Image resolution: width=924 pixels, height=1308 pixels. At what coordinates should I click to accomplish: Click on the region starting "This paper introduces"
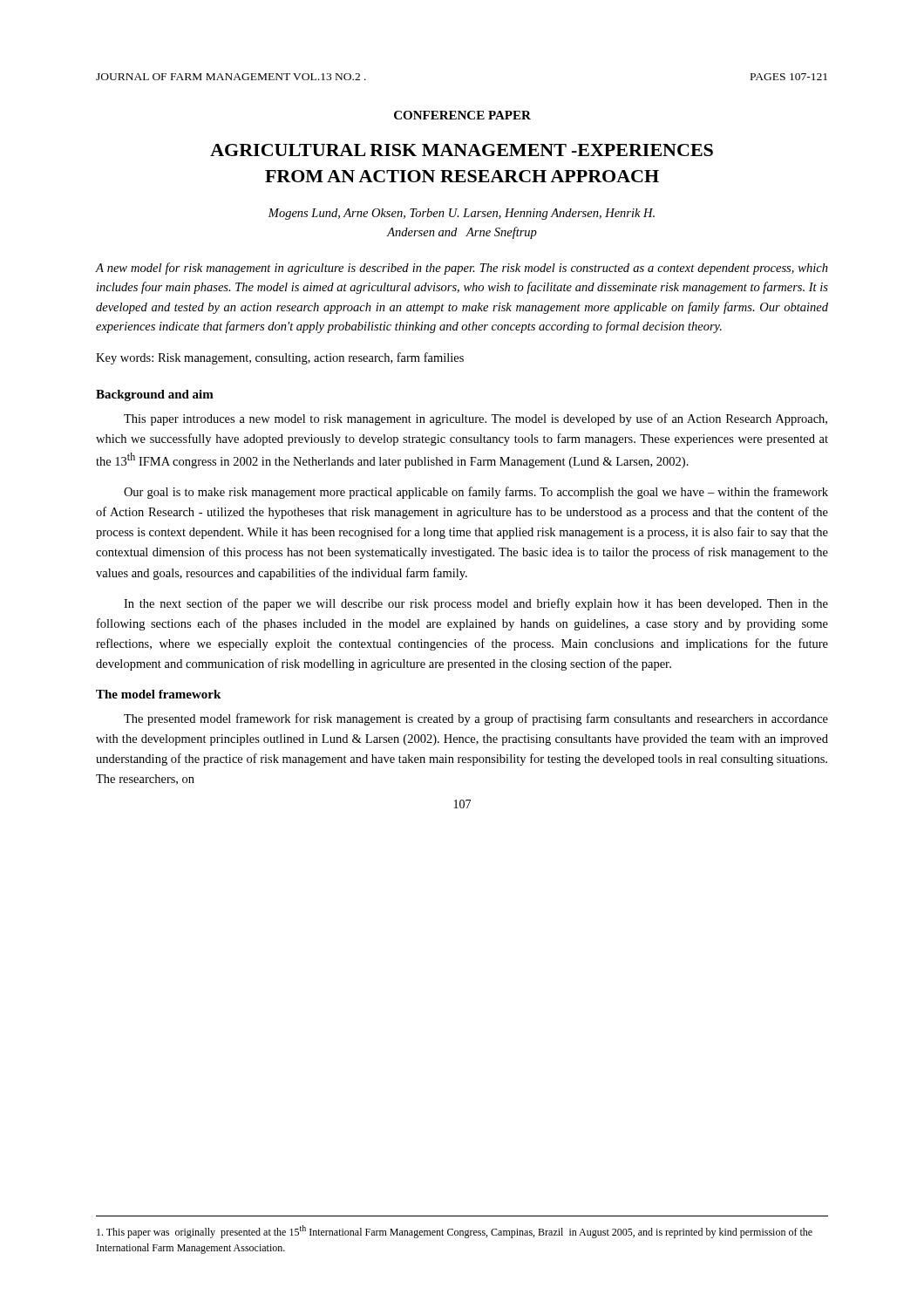click(462, 440)
